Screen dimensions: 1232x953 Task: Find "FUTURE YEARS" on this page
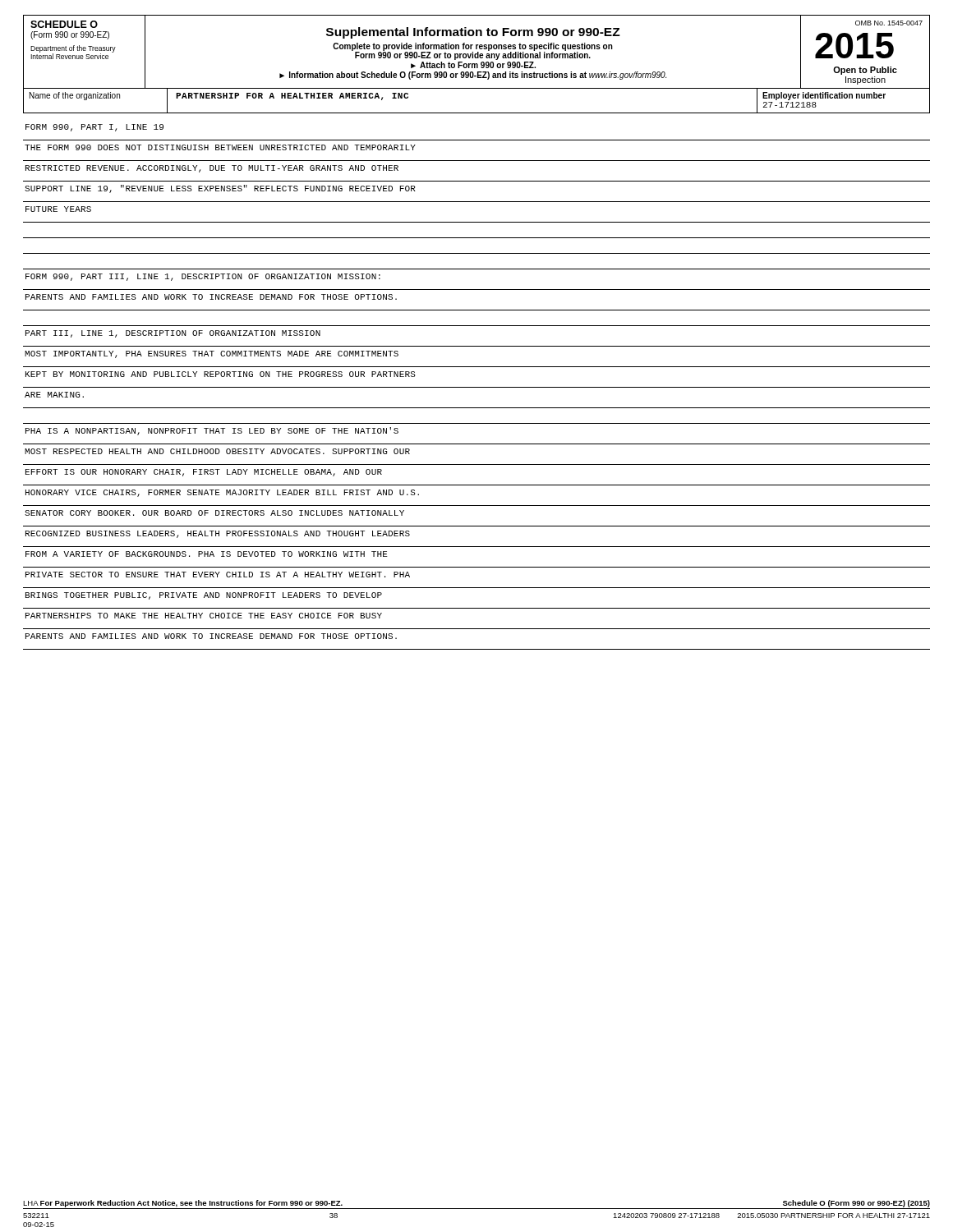tap(58, 209)
